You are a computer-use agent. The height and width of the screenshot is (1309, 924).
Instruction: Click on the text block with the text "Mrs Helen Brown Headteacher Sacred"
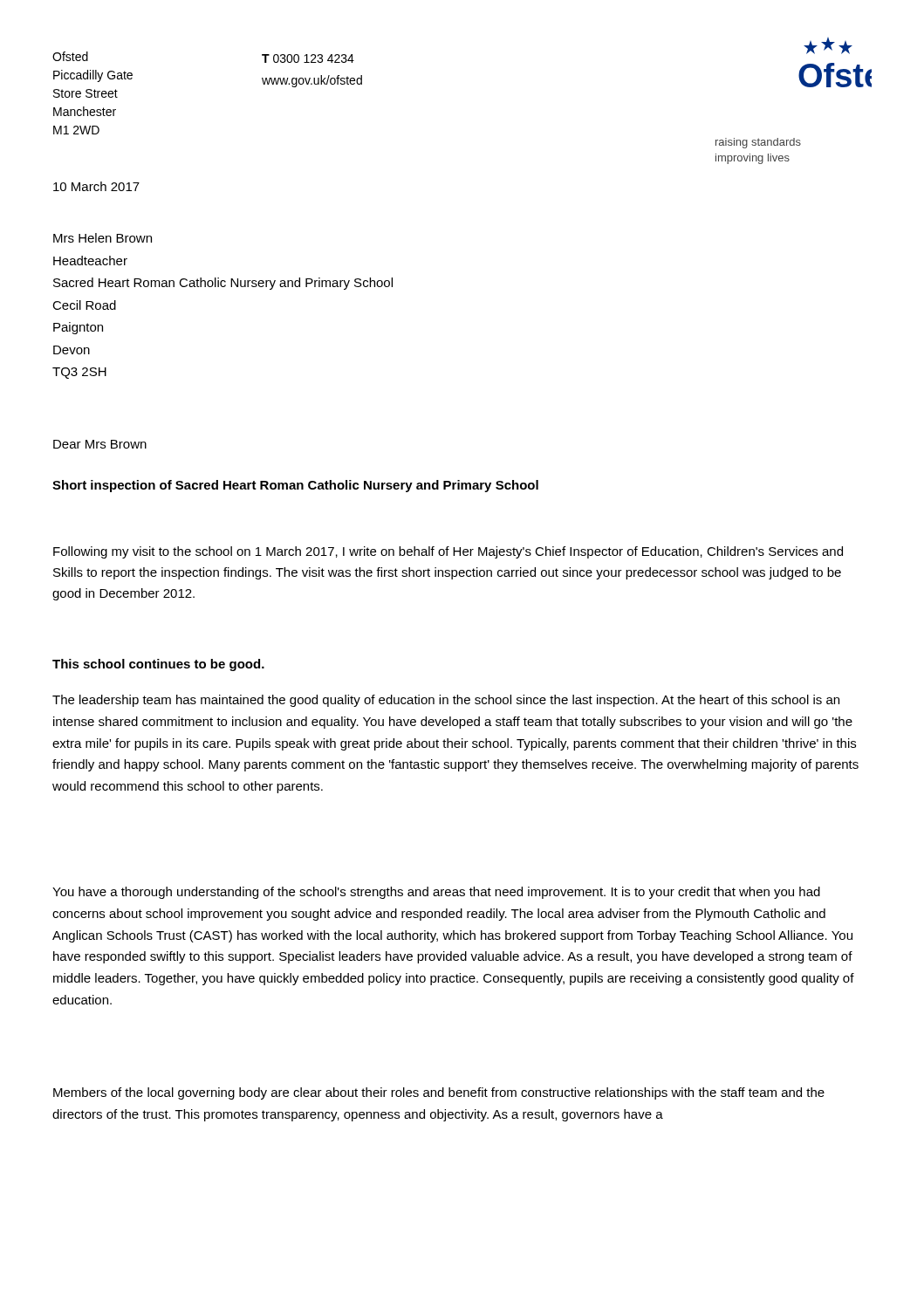(103, 238)
